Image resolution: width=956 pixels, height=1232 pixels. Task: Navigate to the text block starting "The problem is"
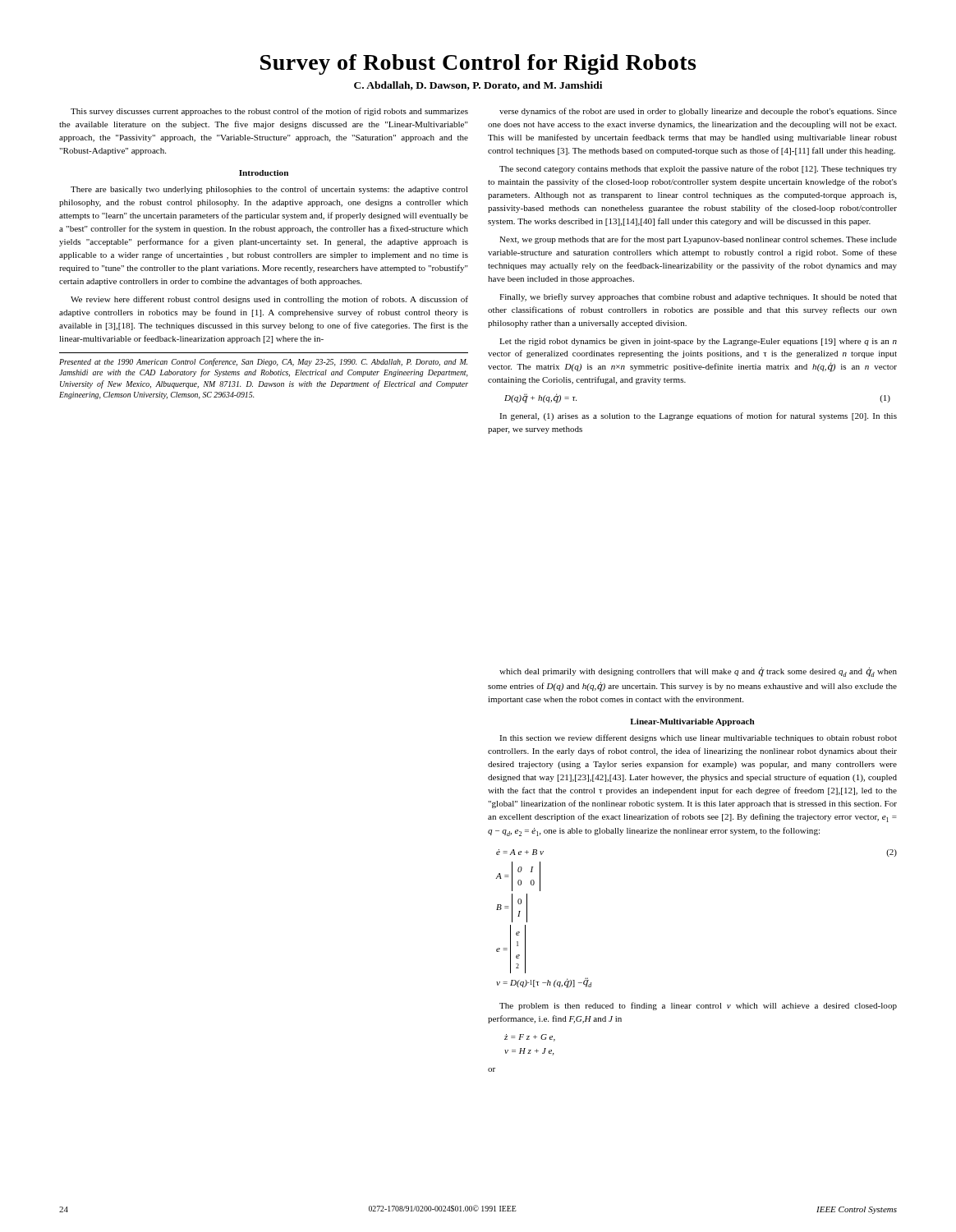click(692, 1012)
